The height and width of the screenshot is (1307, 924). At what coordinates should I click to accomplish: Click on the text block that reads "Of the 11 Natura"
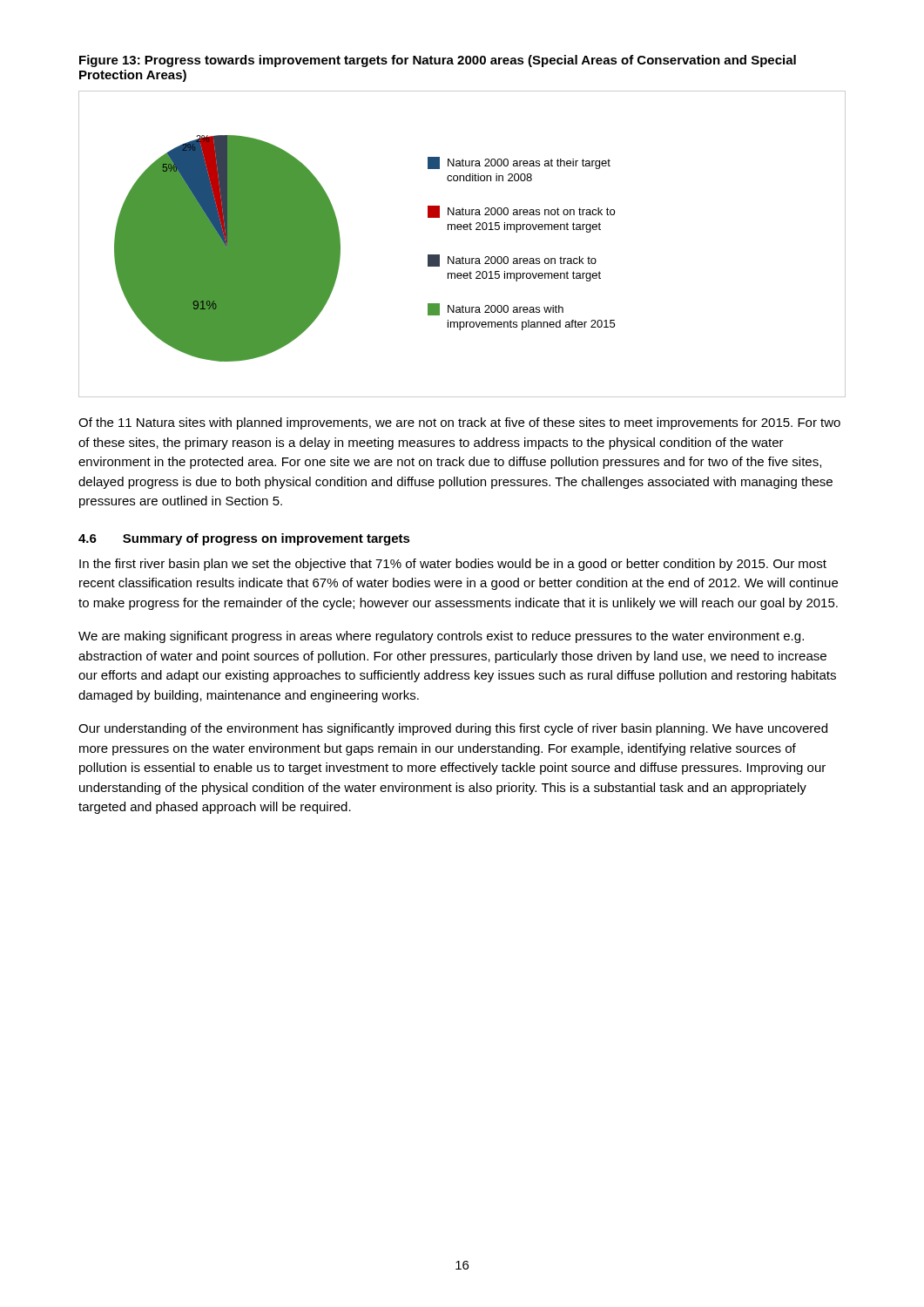(460, 461)
